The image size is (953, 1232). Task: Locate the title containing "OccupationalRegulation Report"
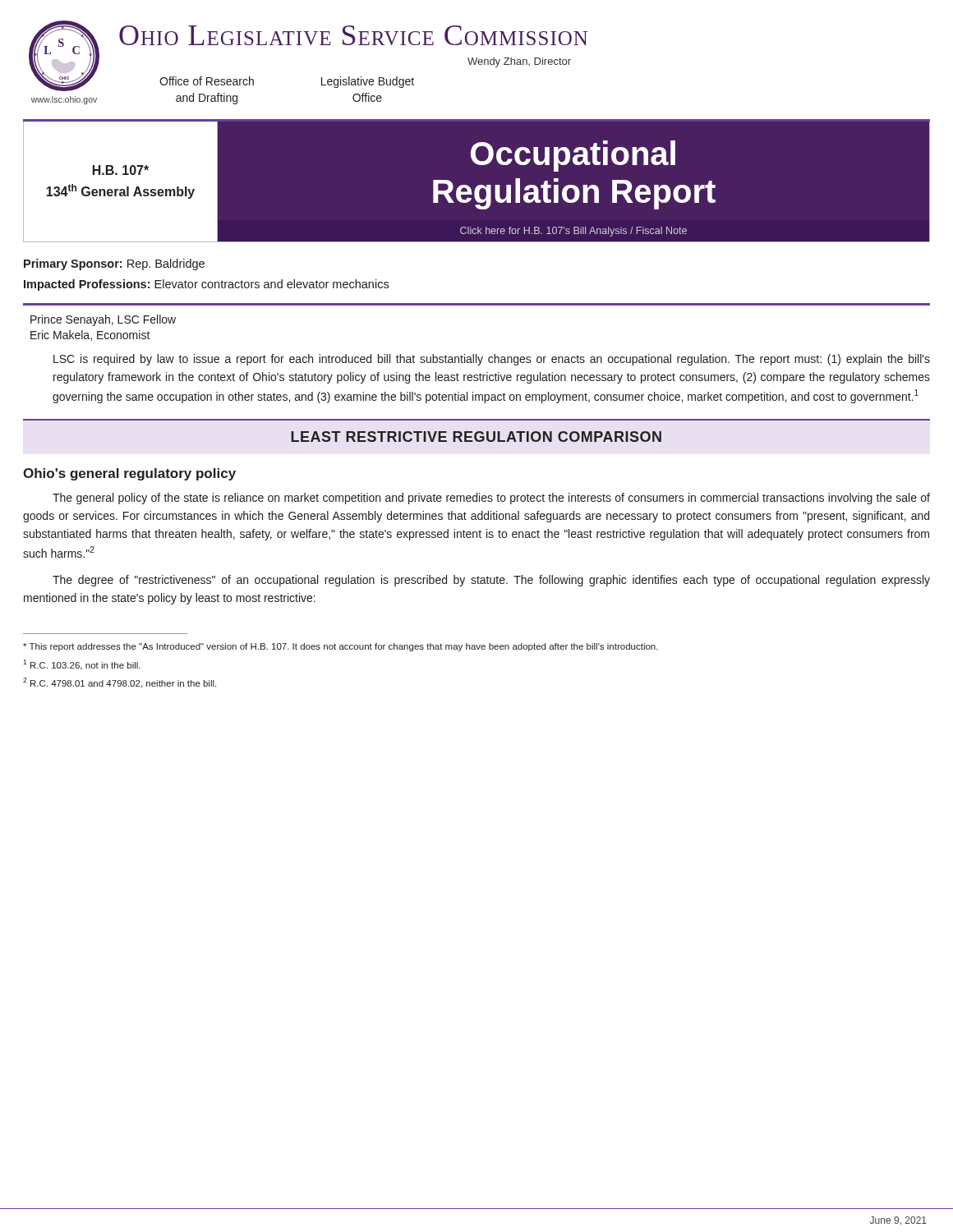click(573, 173)
